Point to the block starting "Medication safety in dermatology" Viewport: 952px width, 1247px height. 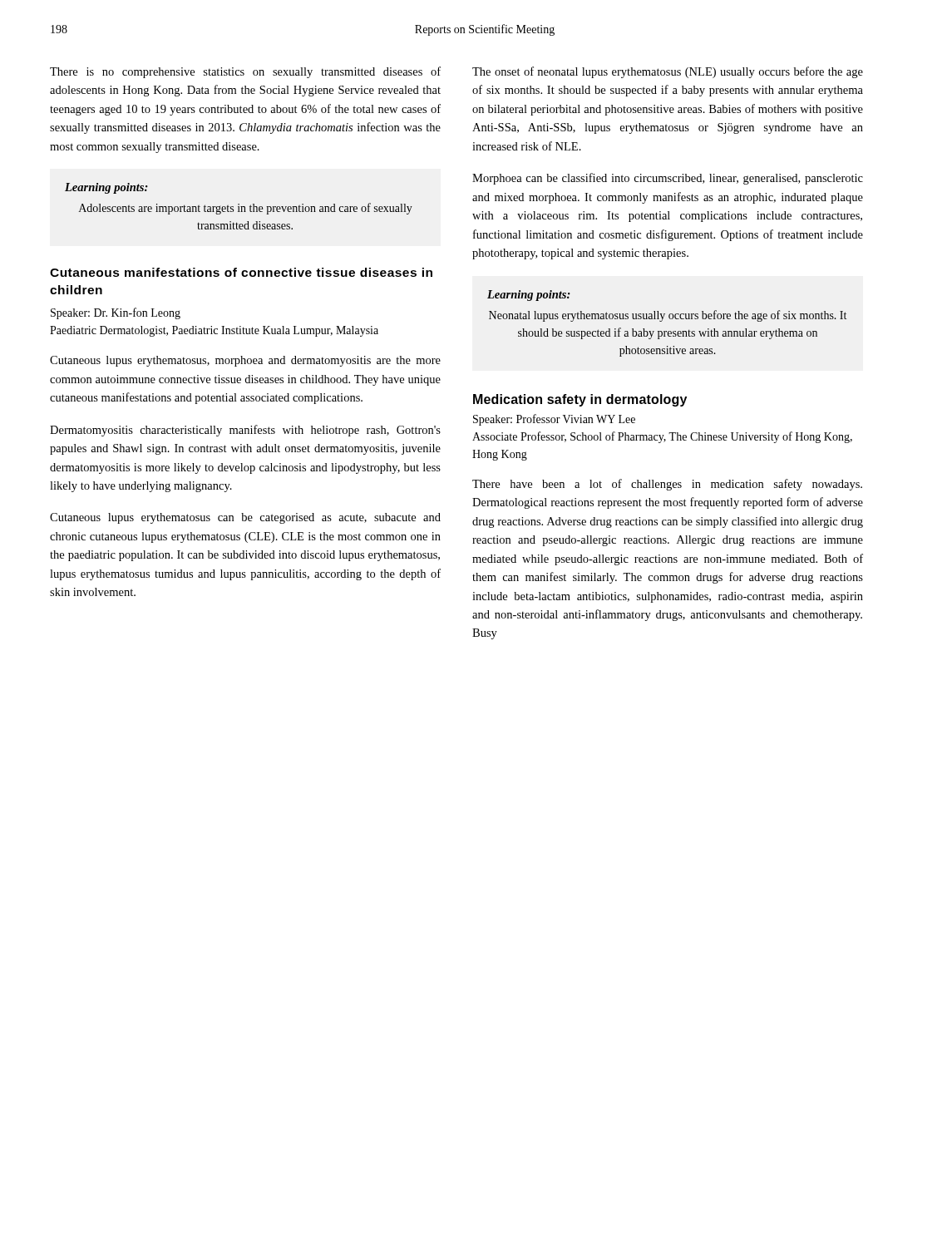point(580,399)
